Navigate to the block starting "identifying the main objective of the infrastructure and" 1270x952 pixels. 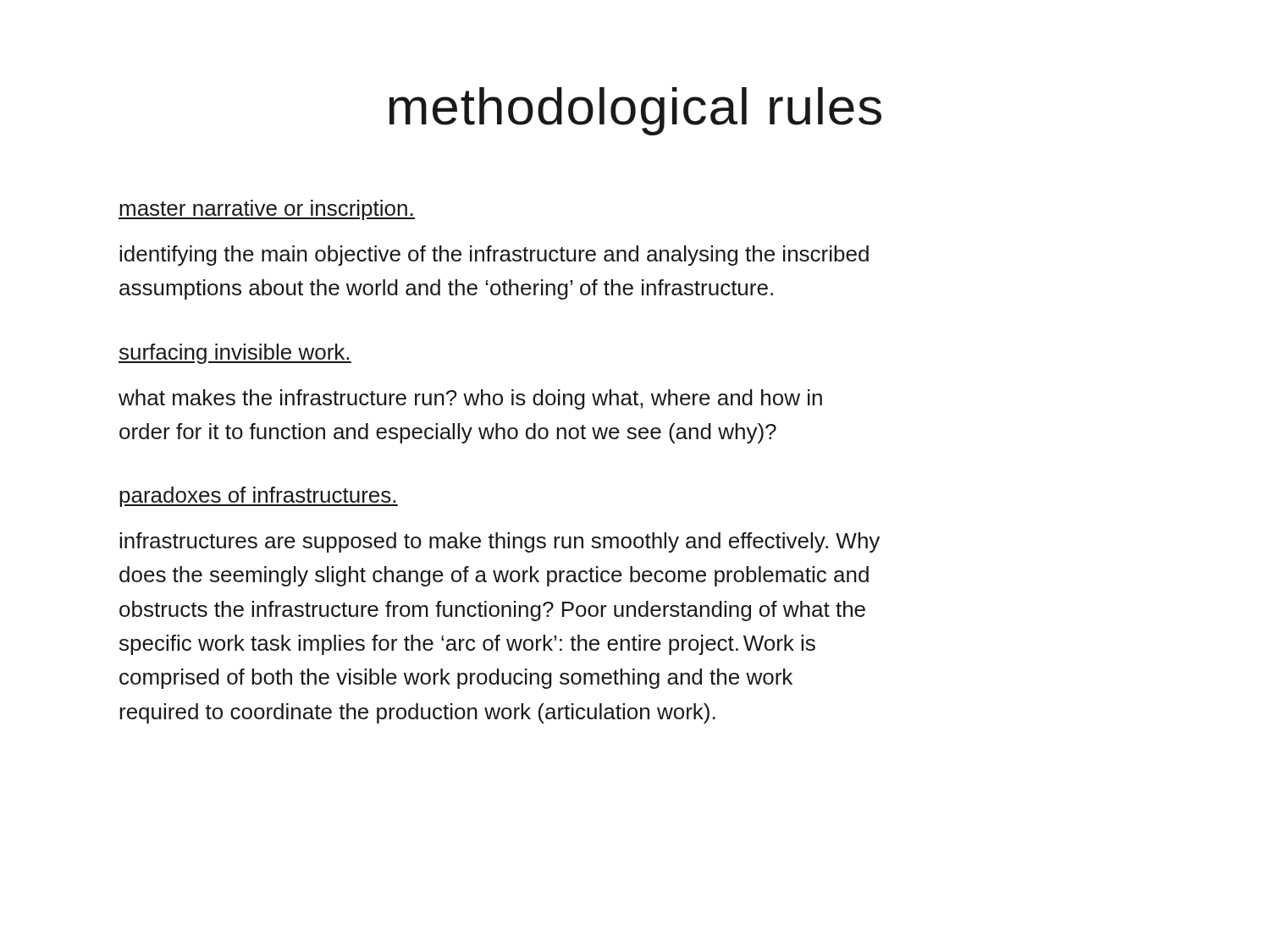(x=494, y=271)
